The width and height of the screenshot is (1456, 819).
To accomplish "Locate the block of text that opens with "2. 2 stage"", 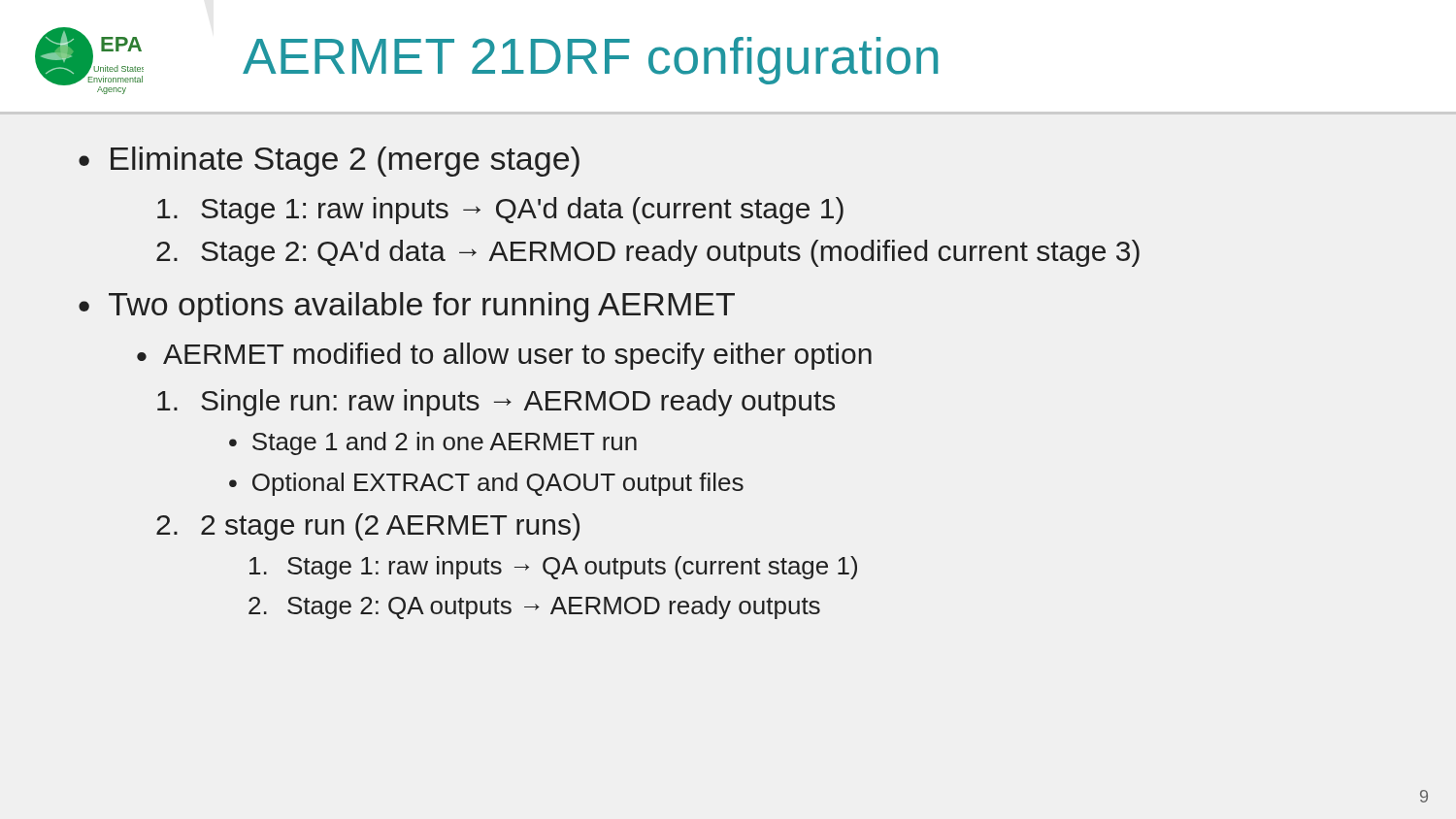I will (x=368, y=525).
